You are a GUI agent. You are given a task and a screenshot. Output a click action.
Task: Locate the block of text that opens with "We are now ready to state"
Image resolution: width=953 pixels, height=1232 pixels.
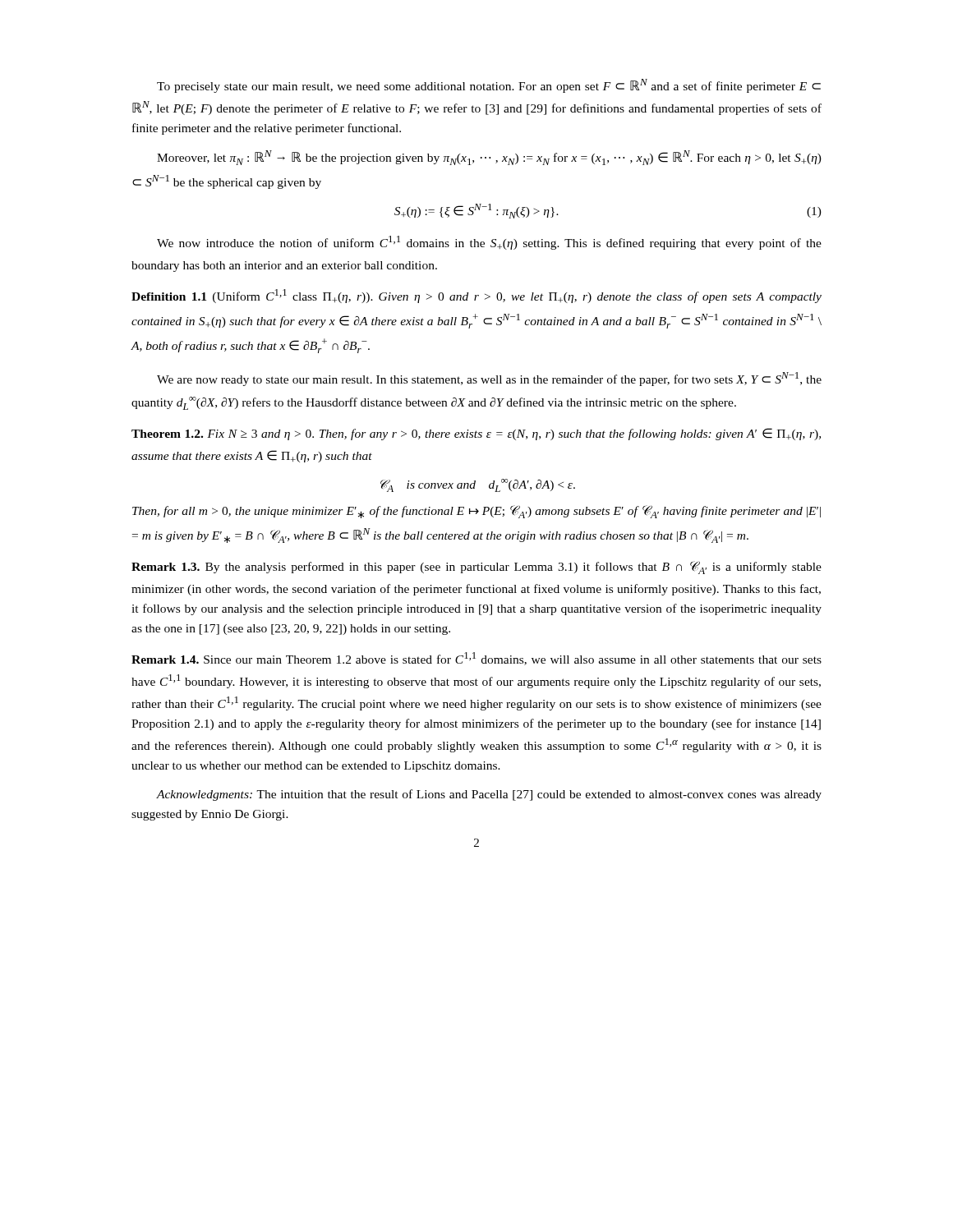pyautogui.click(x=476, y=391)
